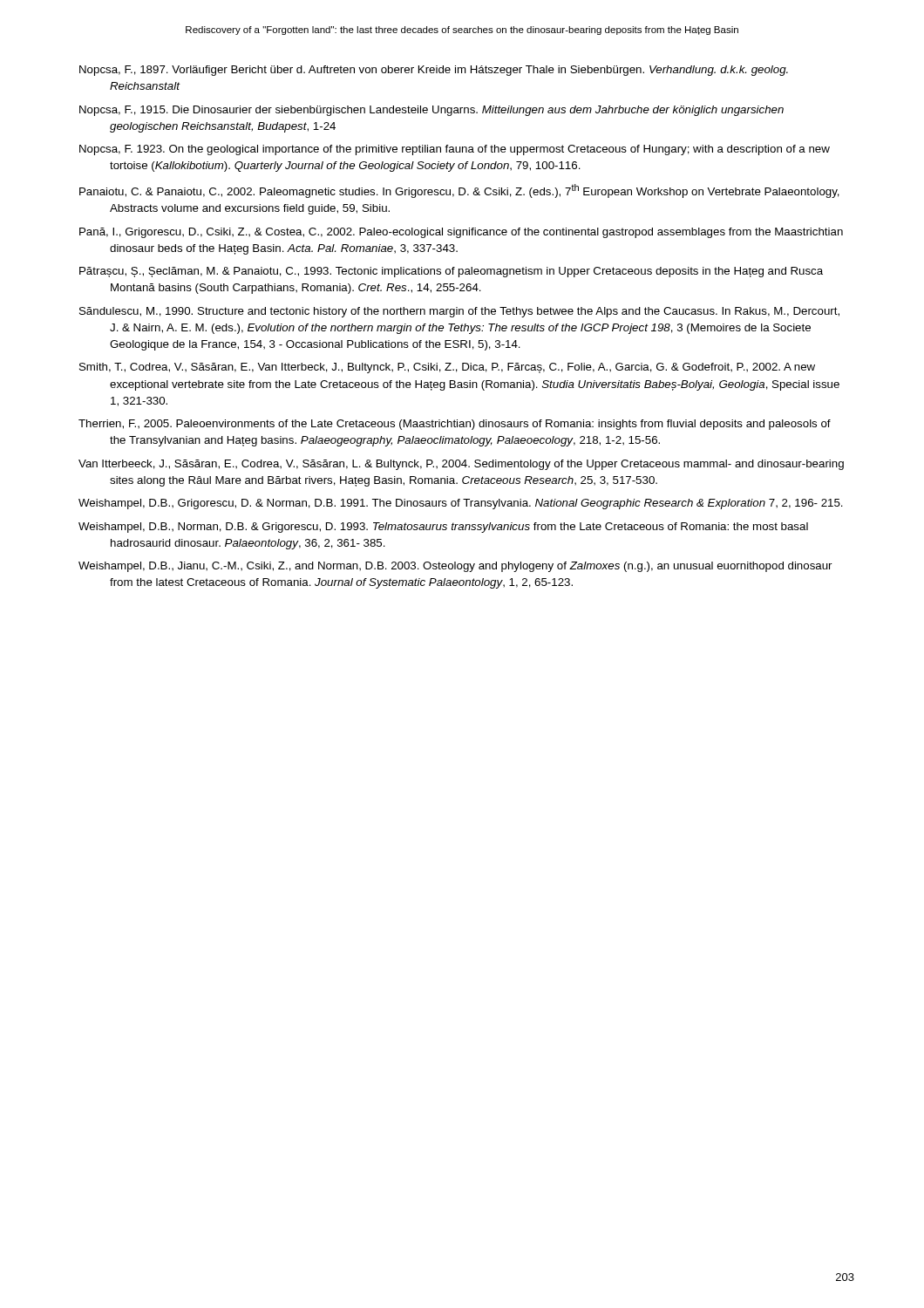This screenshot has height=1308, width=924.
Task: Locate the block of text that opens with "Pătrașcu, Ș., Șeclăman, M. &"
Action: tap(451, 279)
